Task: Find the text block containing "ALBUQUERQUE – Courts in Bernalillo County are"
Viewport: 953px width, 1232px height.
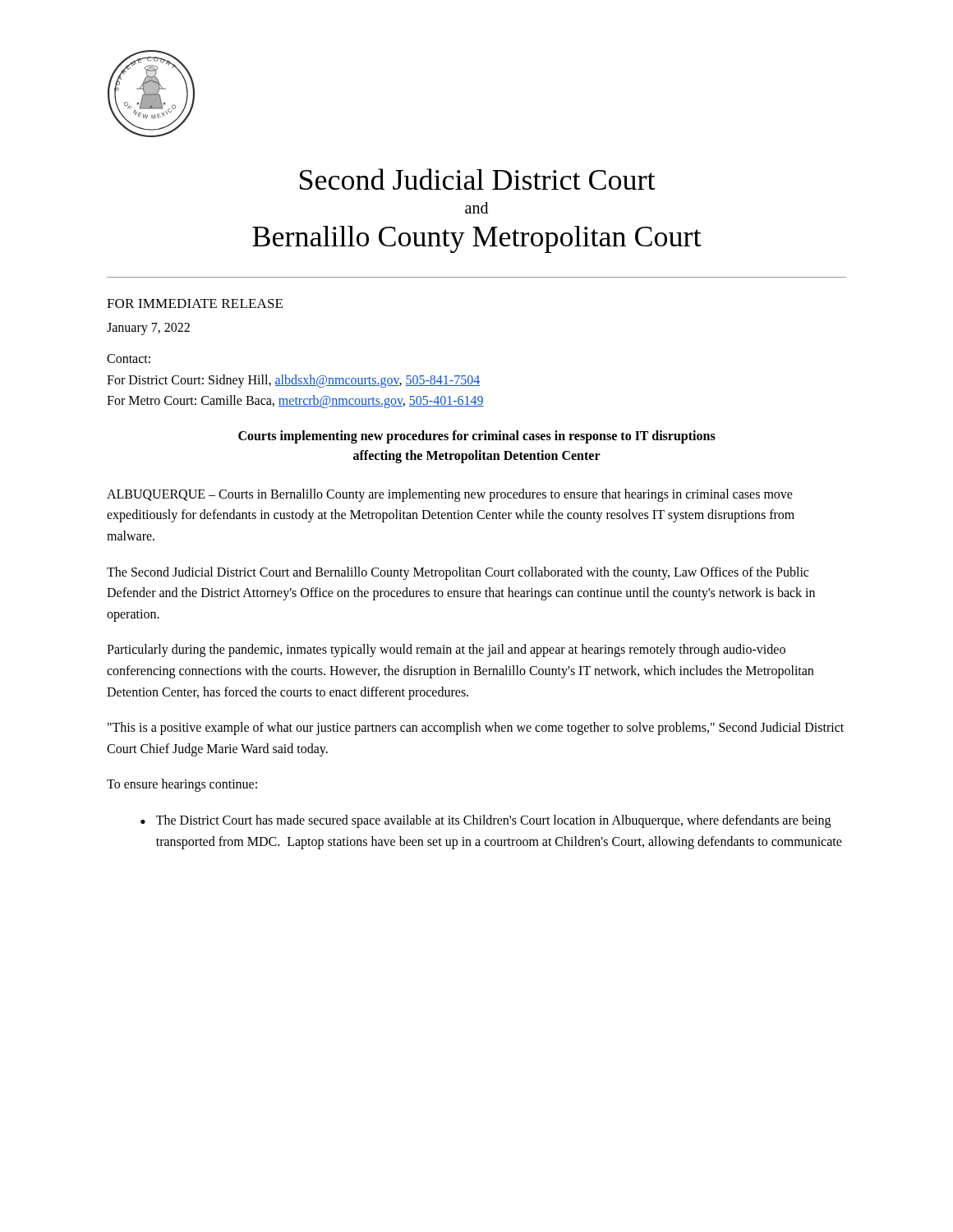Action: click(x=451, y=515)
